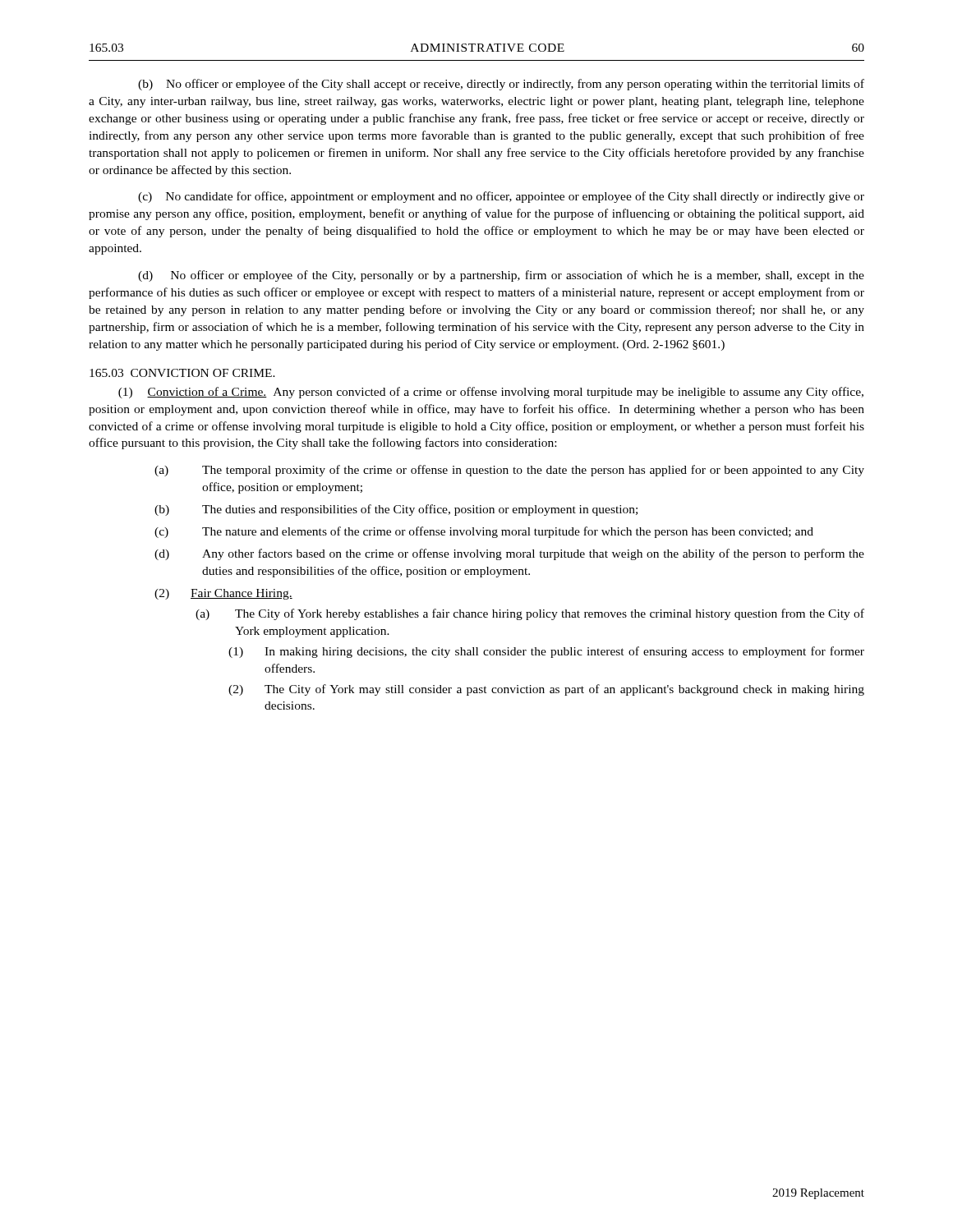Point to "165.03 CONVICTION OF CRIME."
Image resolution: width=953 pixels, height=1232 pixels.
[x=182, y=373]
